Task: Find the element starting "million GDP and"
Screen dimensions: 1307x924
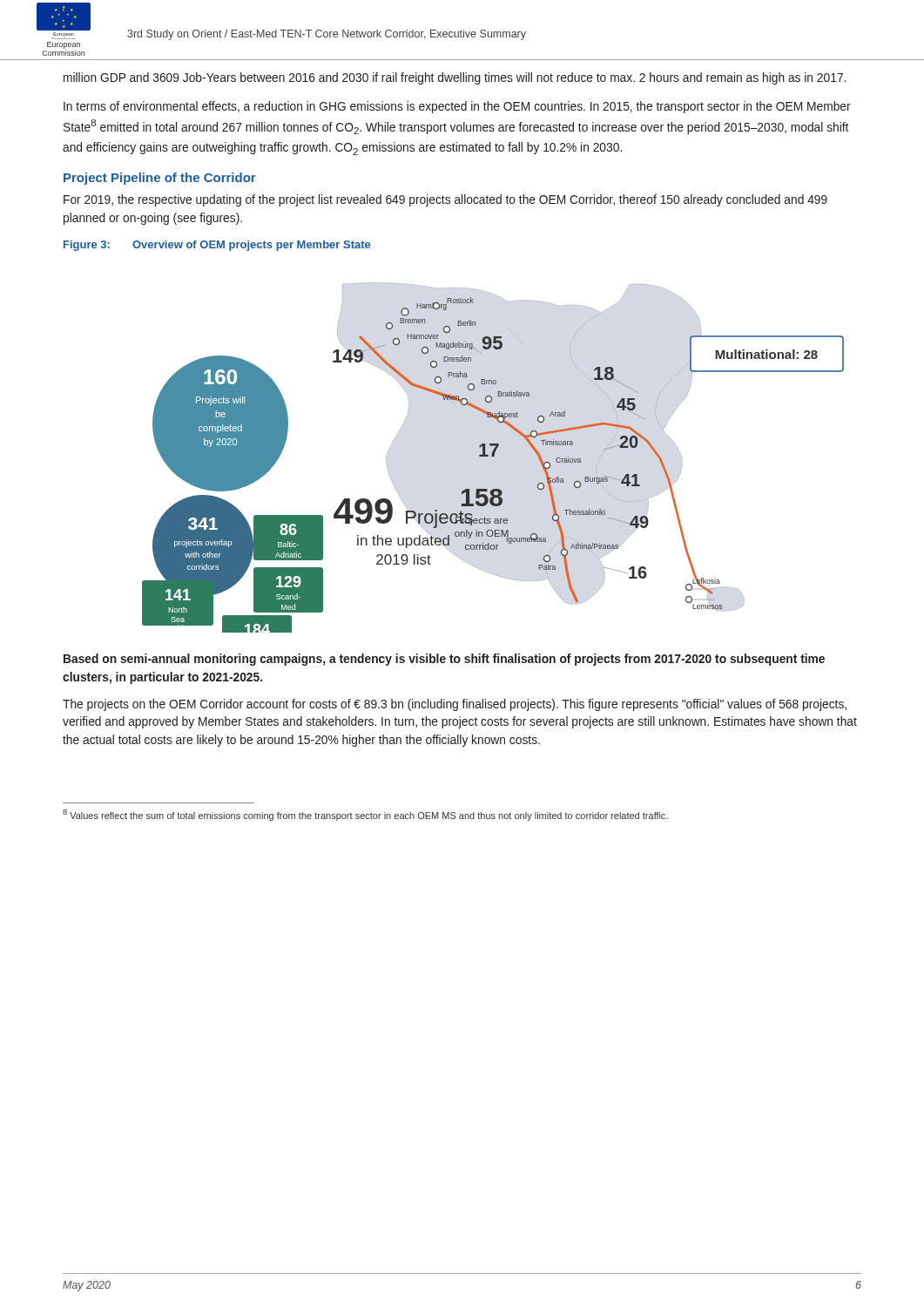Action: pos(462,115)
